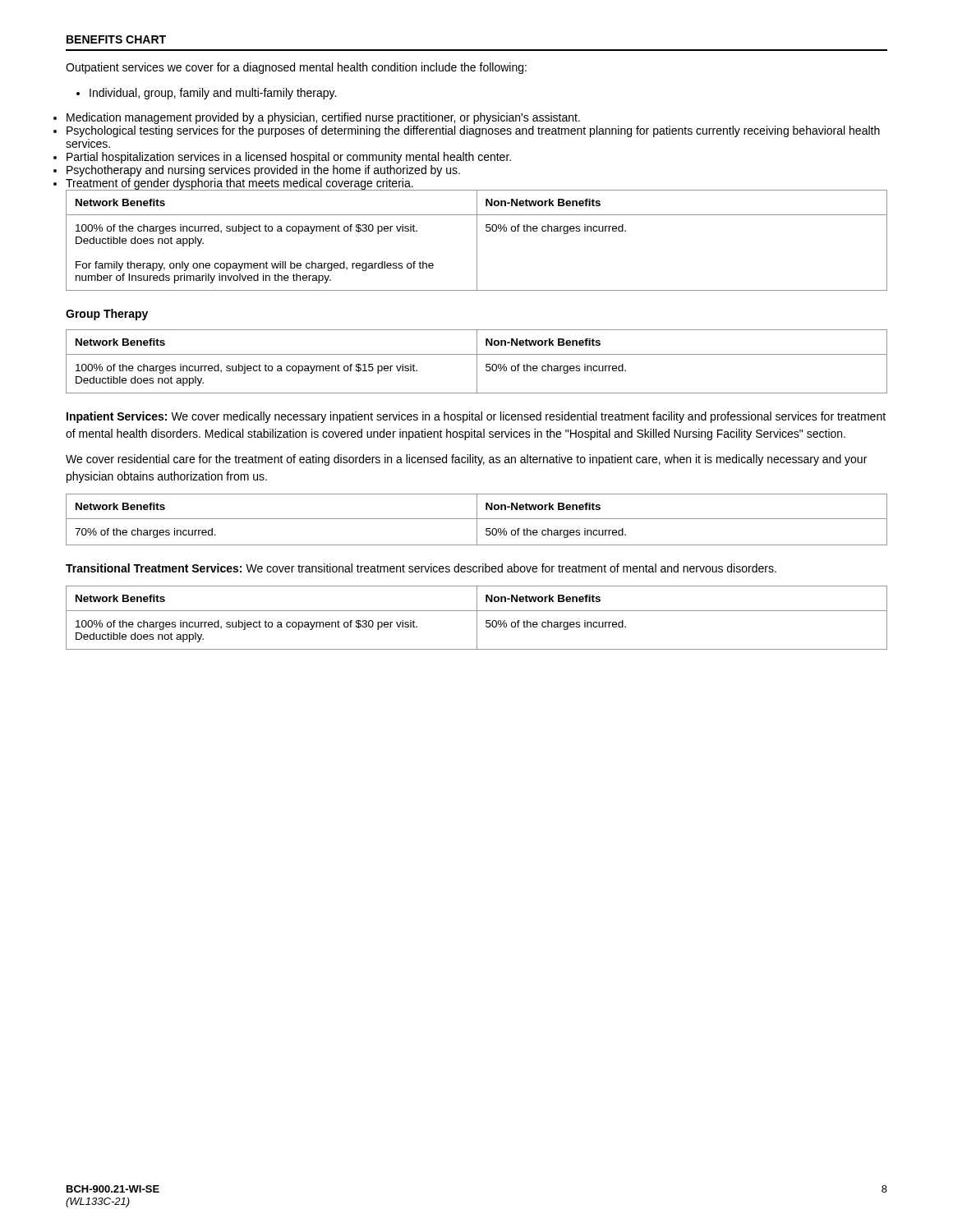This screenshot has height=1232, width=953.
Task: Point to the element starting "Individual, group, family and multi-family"
Action: [206, 94]
